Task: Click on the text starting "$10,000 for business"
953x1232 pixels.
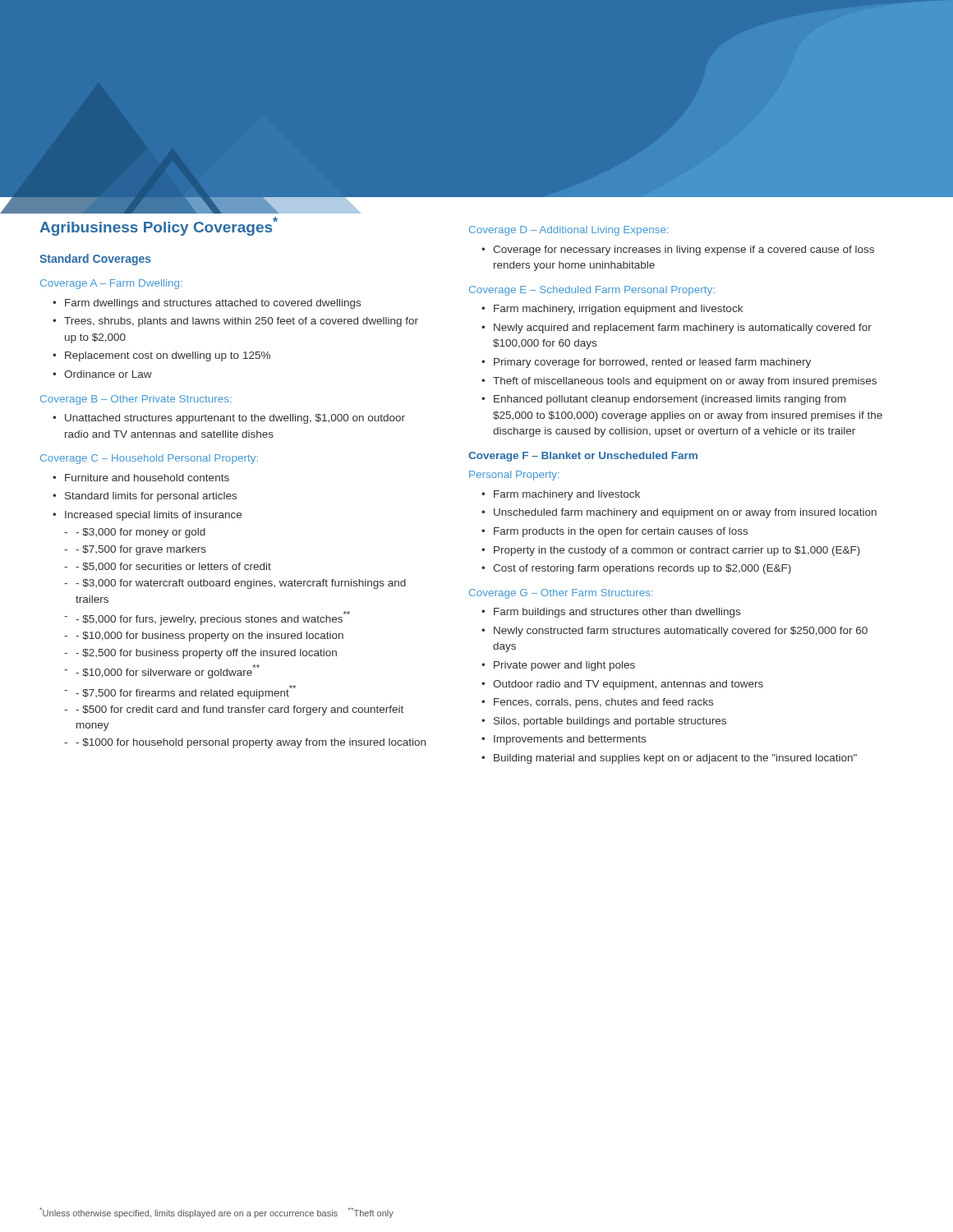Action: [x=210, y=636]
